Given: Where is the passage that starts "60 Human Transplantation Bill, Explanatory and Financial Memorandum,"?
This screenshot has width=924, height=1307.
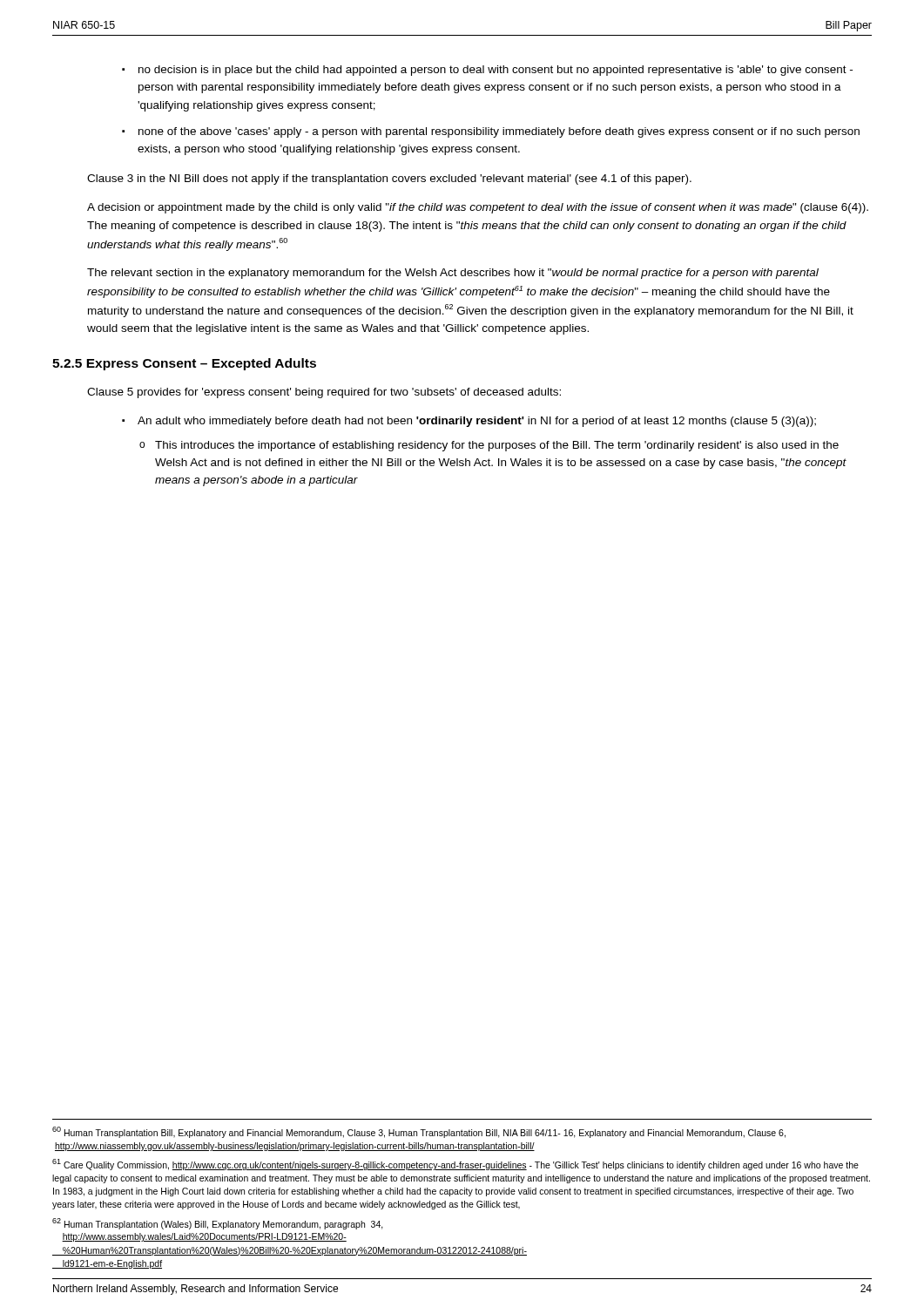Looking at the screenshot, I should click(419, 1138).
